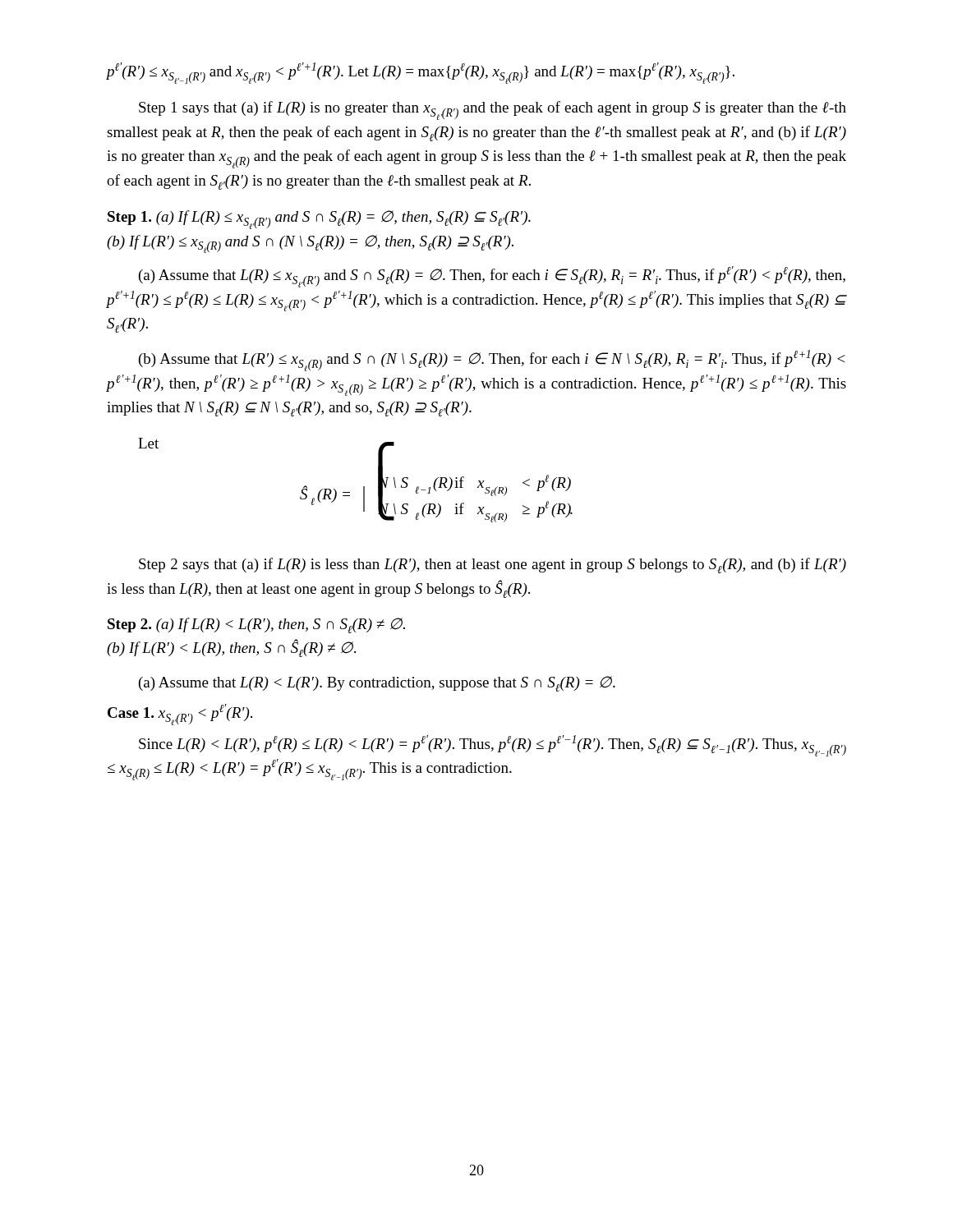
Task: Find the formula on this page that starts "Ŝ ℓ (R) = ⎧ ⎩ N"
Action: point(476,500)
